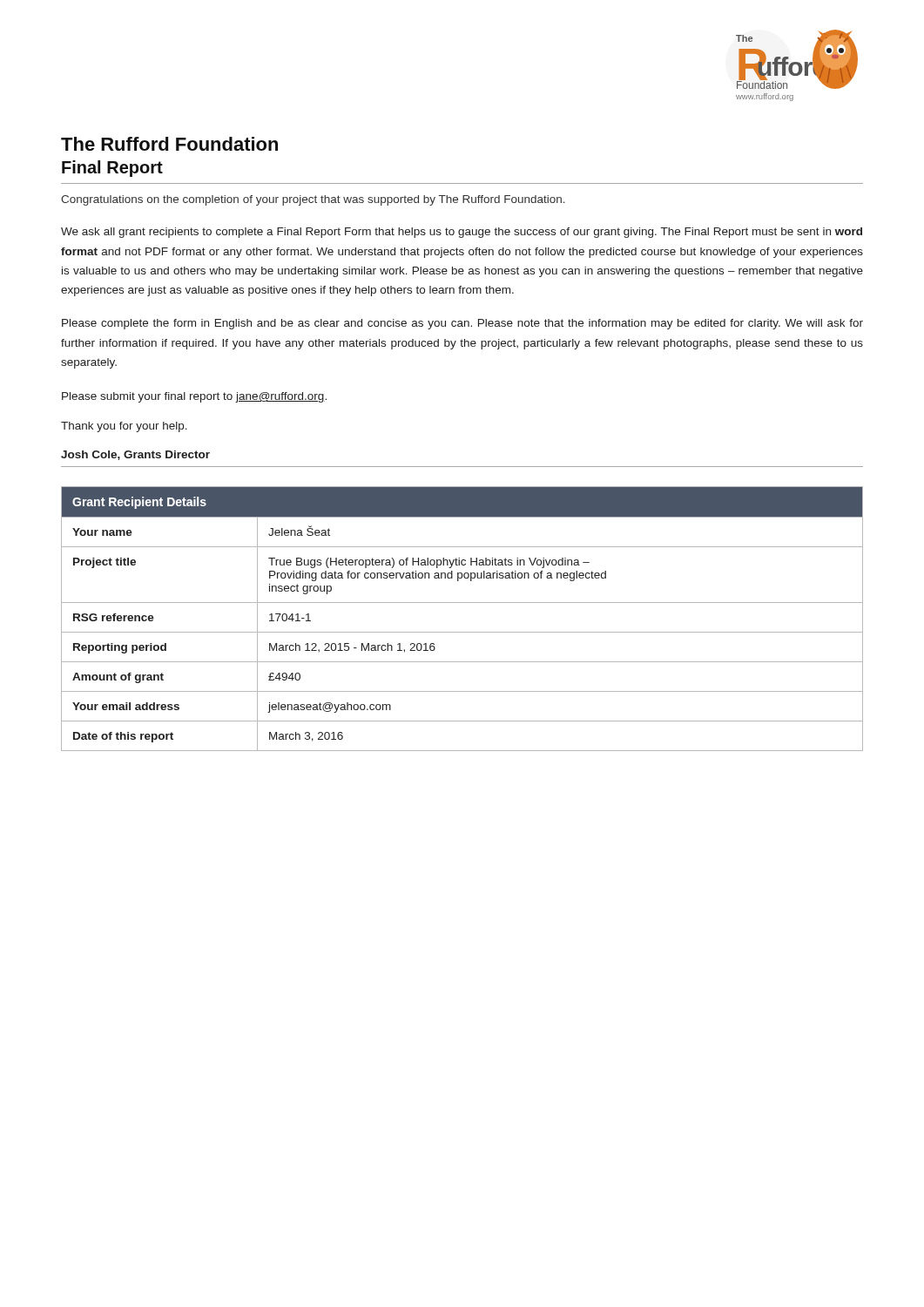The width and height of the screenshot is (924, 1307).
Task: Locate a logo
Action: 462,54
